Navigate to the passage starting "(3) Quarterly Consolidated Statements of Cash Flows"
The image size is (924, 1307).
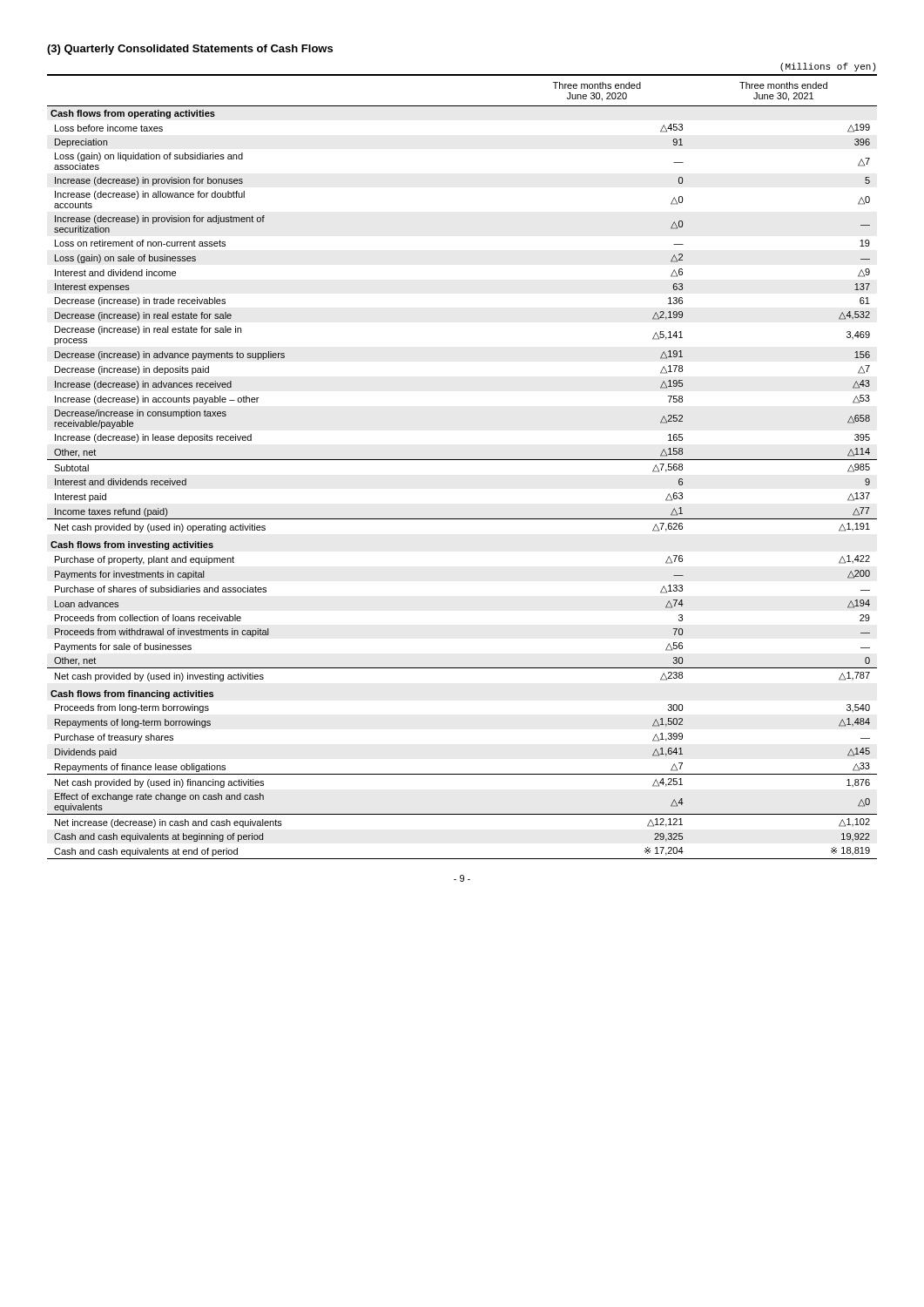pos(190,48)
